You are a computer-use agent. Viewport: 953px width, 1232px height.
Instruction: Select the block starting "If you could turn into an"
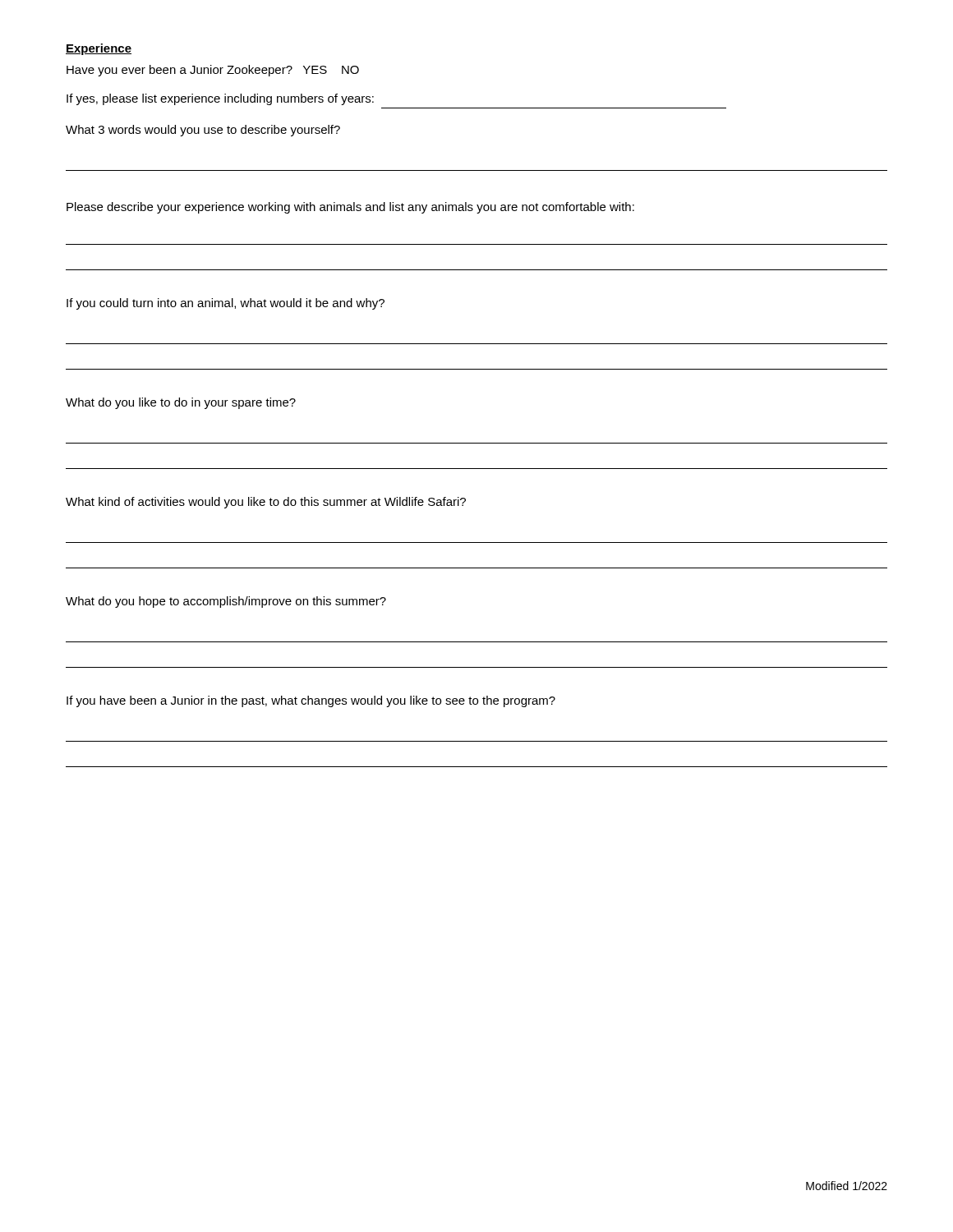pos(225,302)
